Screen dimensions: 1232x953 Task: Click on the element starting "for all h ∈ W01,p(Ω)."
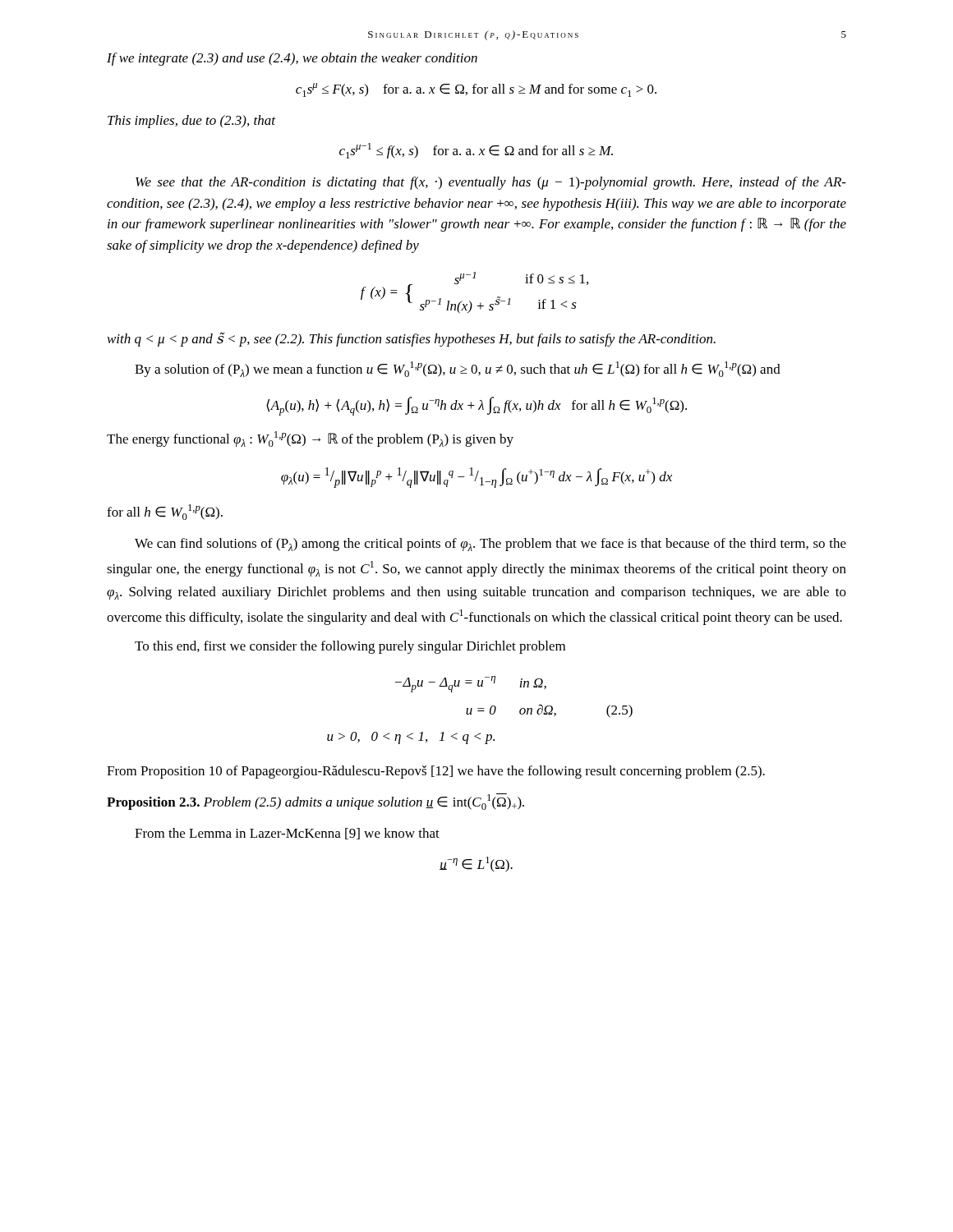click(165, 512)
